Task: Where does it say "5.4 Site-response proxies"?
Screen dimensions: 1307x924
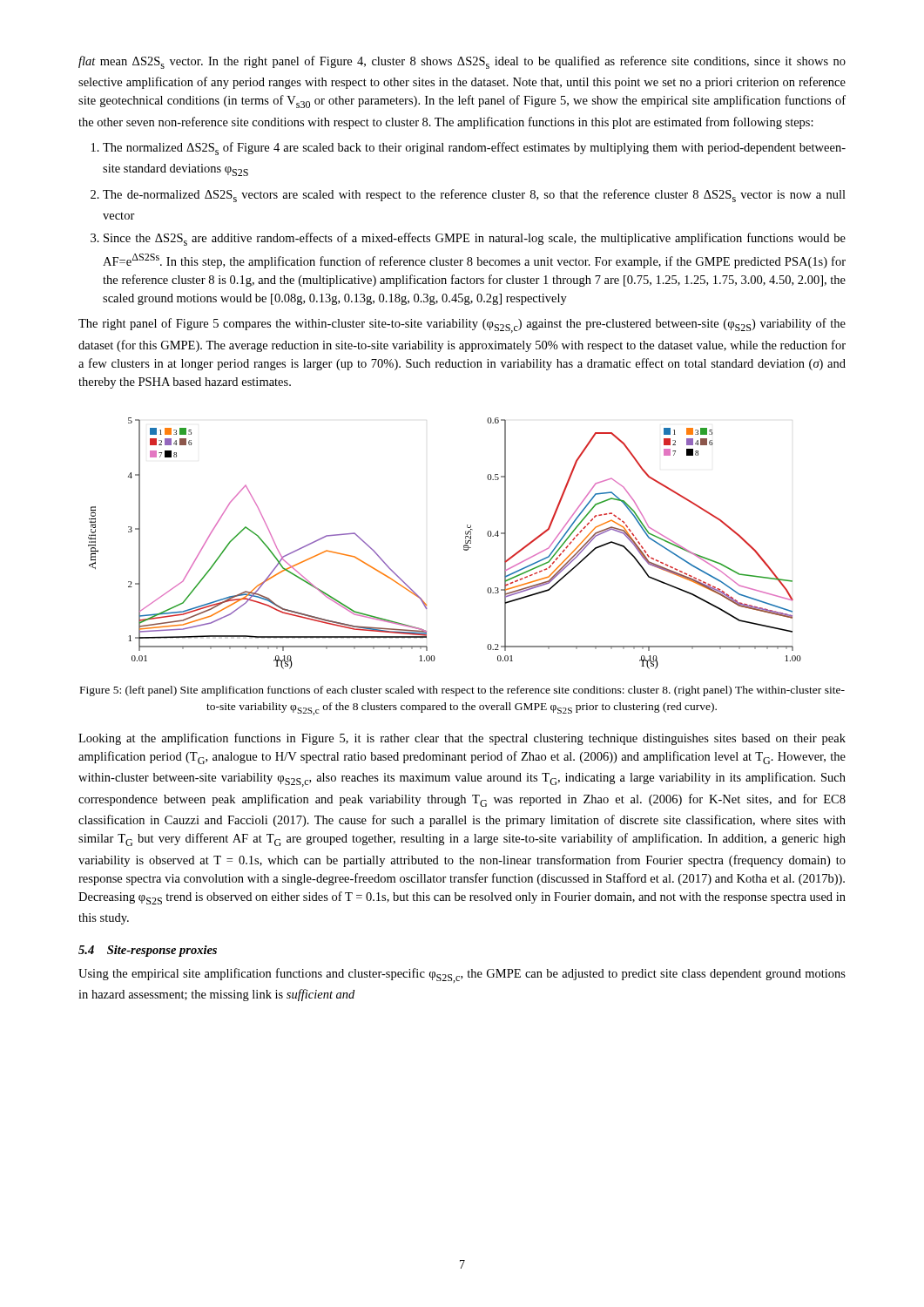Action: 148,950
